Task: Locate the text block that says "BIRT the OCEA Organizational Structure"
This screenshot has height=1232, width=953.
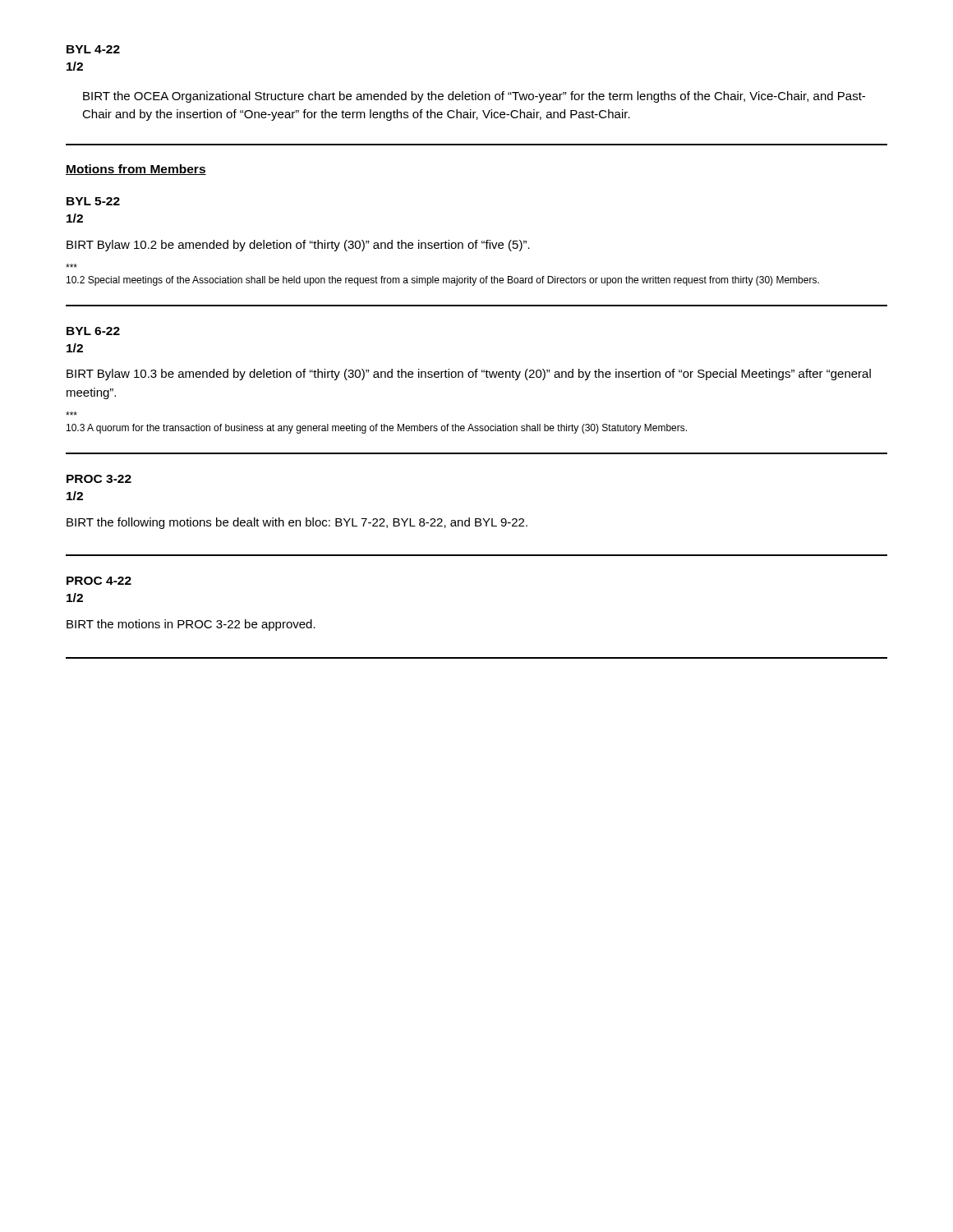Action: [x=485, y=105]
